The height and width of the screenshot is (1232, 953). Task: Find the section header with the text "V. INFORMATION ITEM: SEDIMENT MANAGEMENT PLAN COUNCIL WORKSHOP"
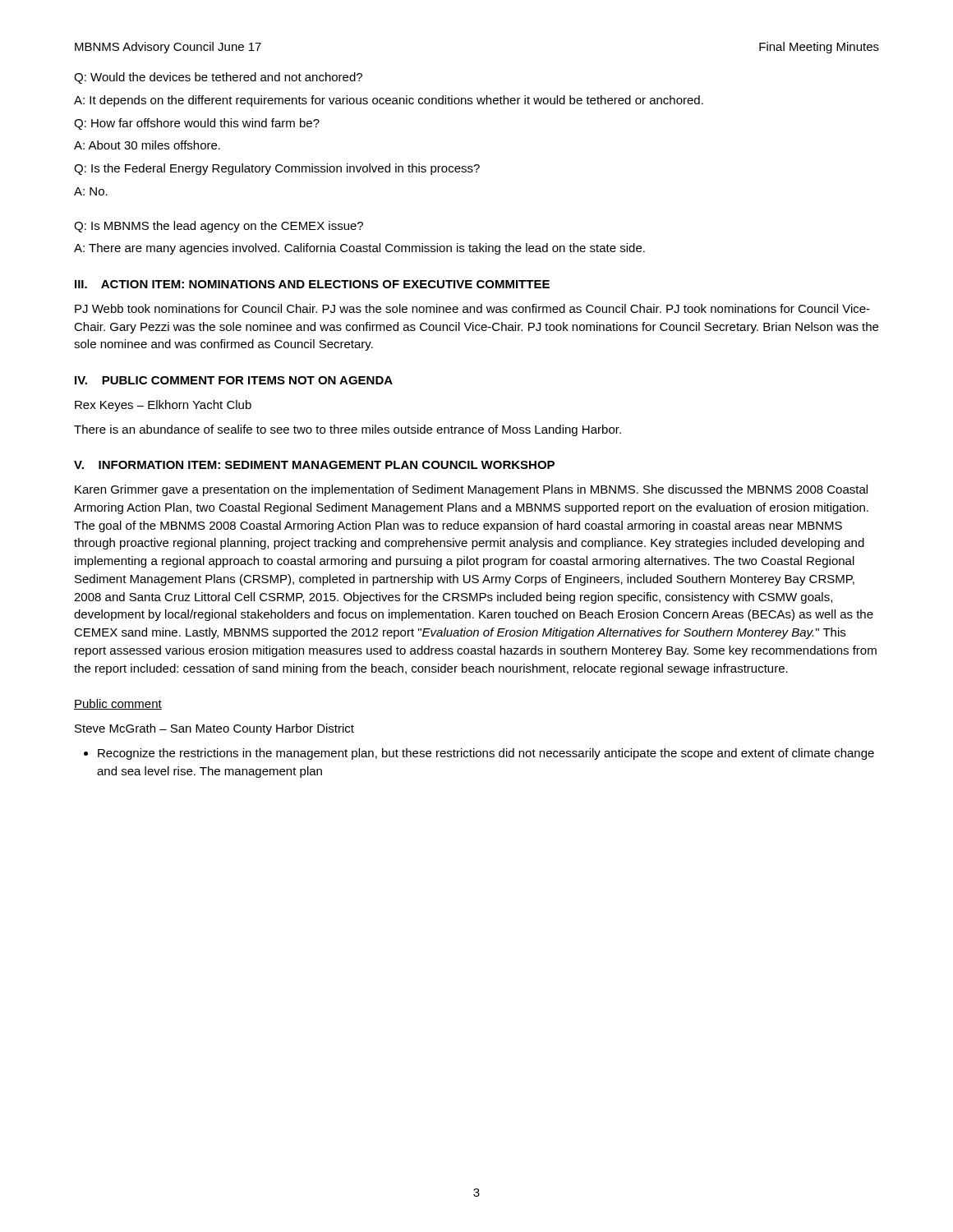(x=314, y=465)
